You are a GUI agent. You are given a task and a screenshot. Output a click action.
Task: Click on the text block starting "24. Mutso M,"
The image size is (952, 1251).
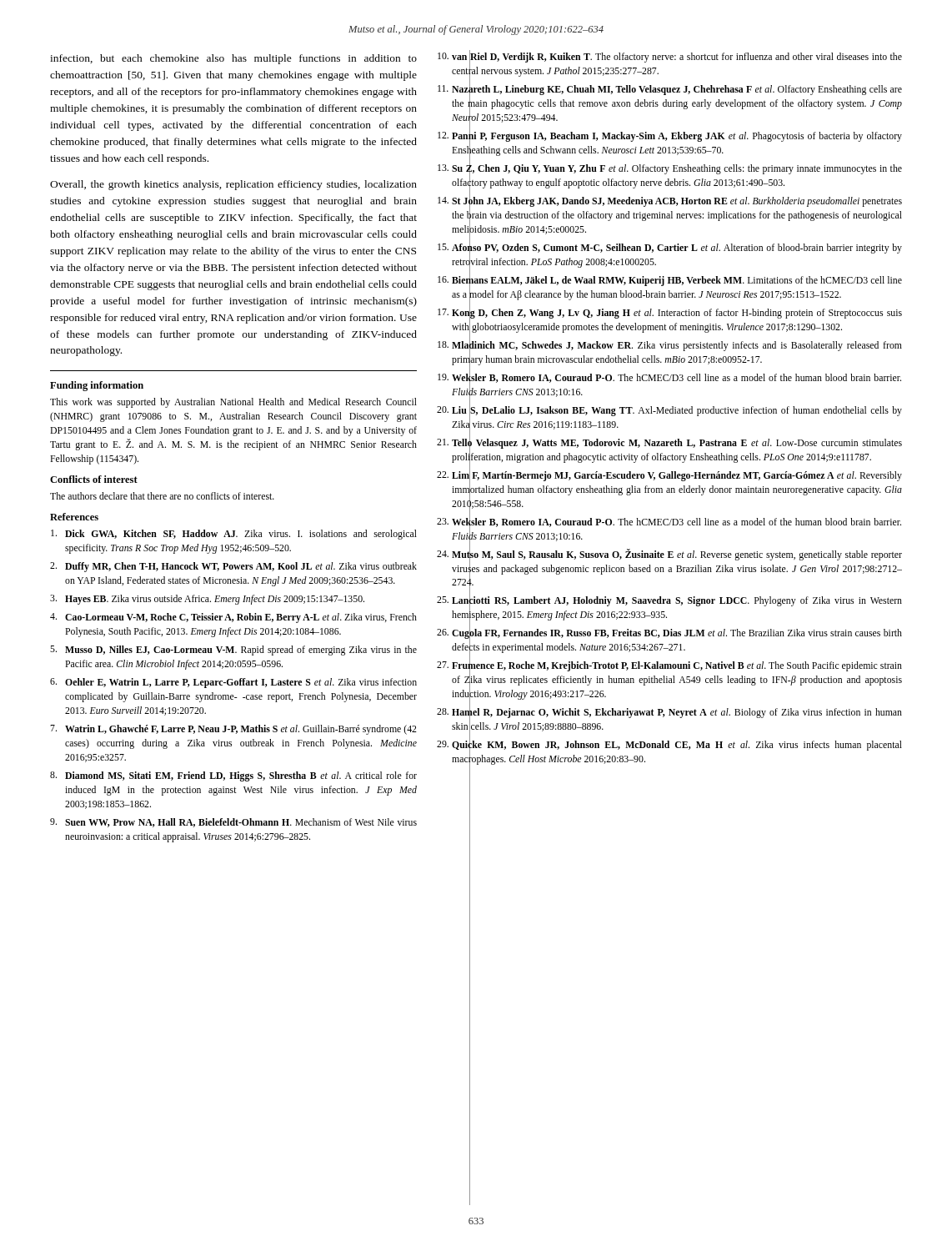click(669, 569)
